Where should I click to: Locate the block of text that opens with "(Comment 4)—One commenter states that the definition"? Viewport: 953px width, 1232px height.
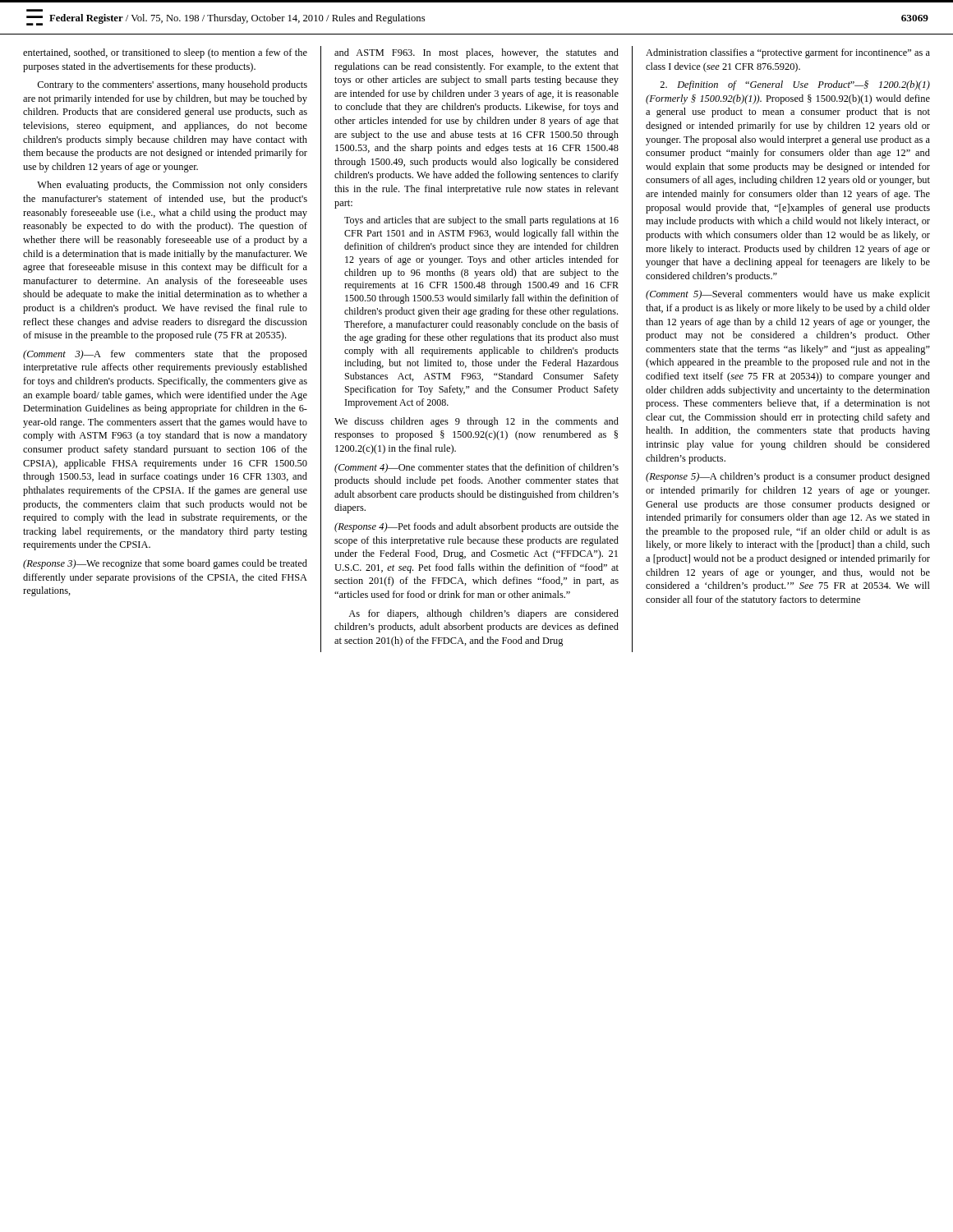[476, 488]
